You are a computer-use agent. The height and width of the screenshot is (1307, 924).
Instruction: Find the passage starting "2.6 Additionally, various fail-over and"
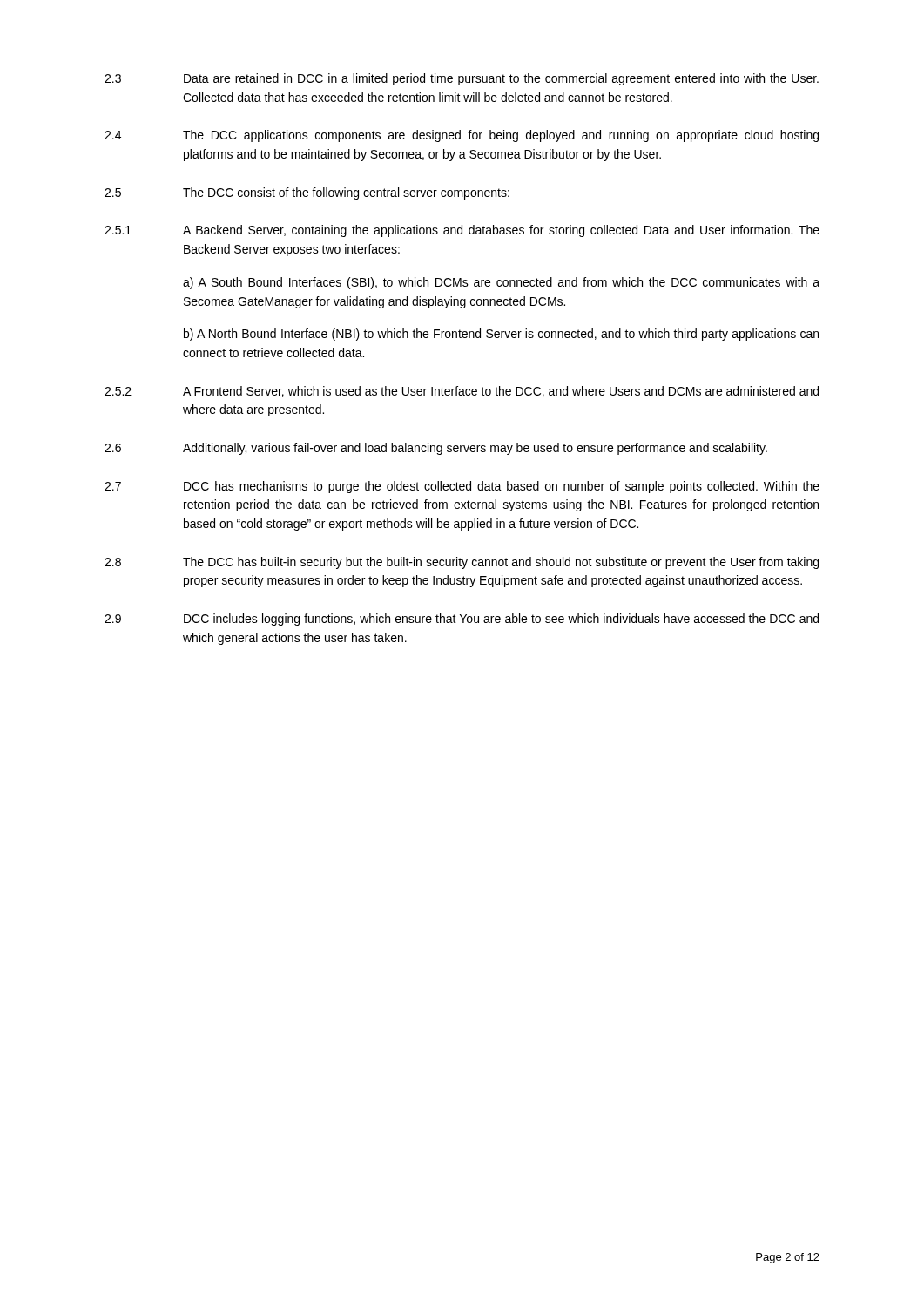click(462, 449)
